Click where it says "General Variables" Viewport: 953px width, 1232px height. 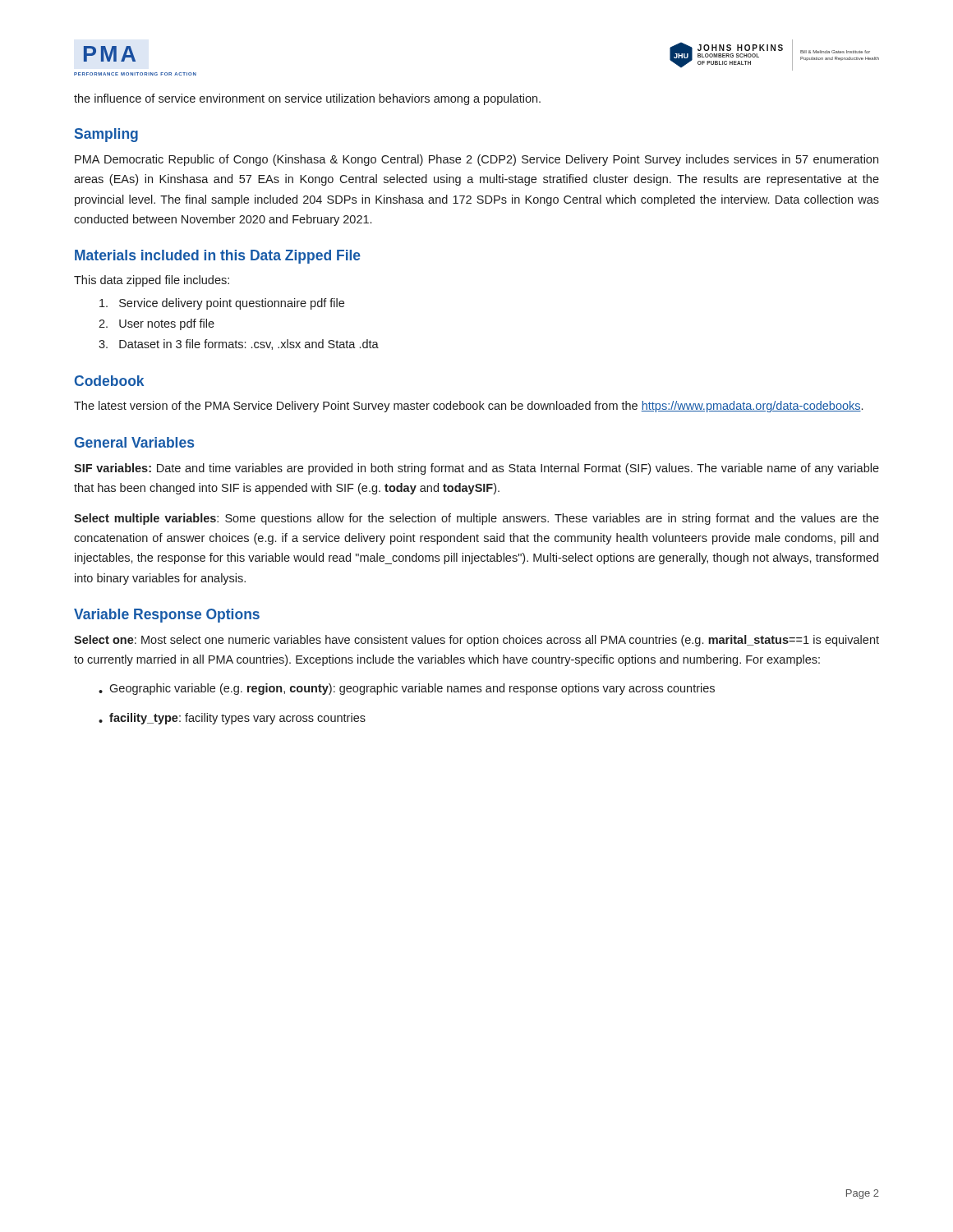pyautogui.click(x=134, y=443)
